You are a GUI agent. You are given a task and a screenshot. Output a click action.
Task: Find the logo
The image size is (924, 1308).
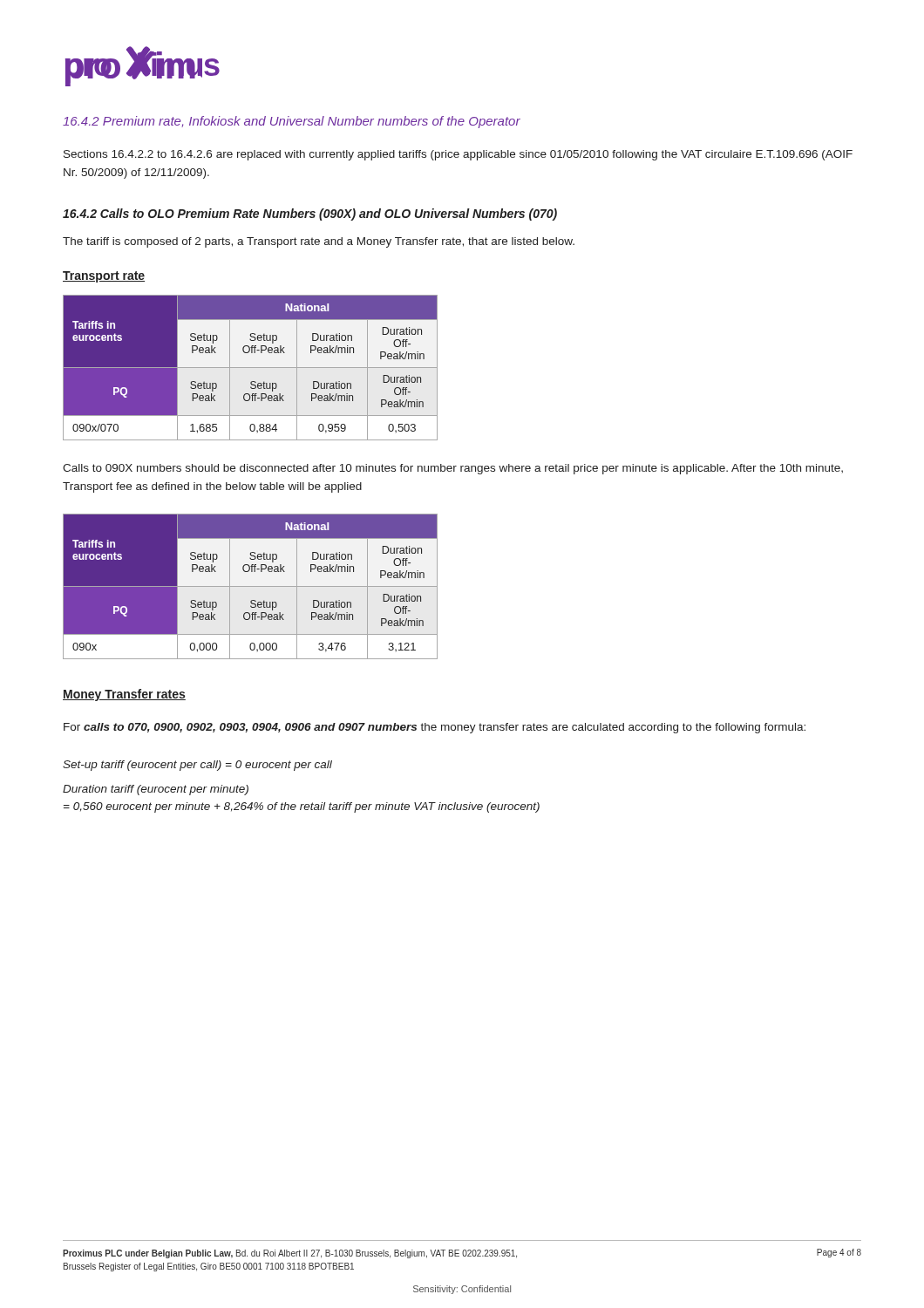click(x=462, y=64)
